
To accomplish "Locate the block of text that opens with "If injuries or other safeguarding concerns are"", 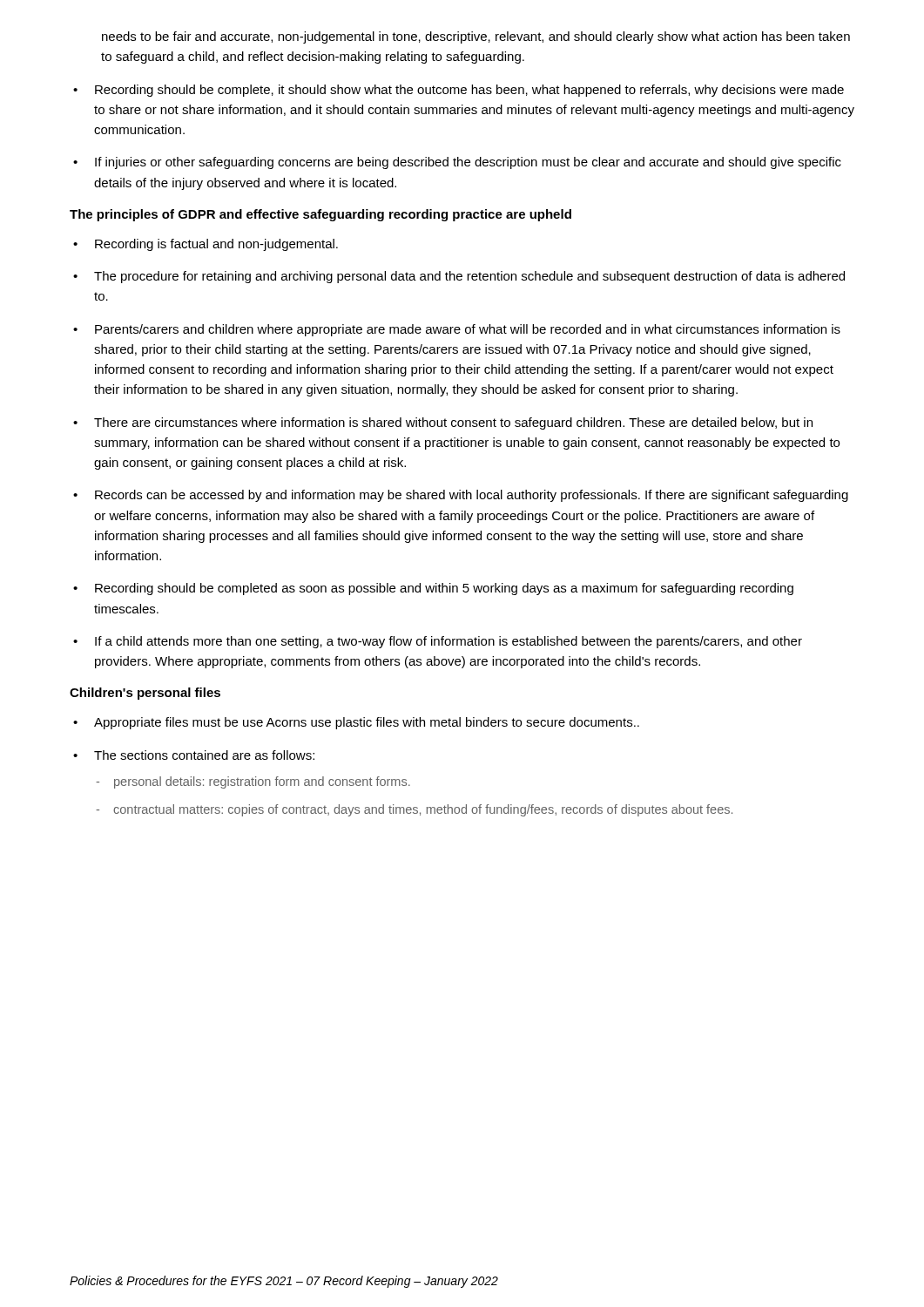I will pyautogui.click(x=468, y=172).
